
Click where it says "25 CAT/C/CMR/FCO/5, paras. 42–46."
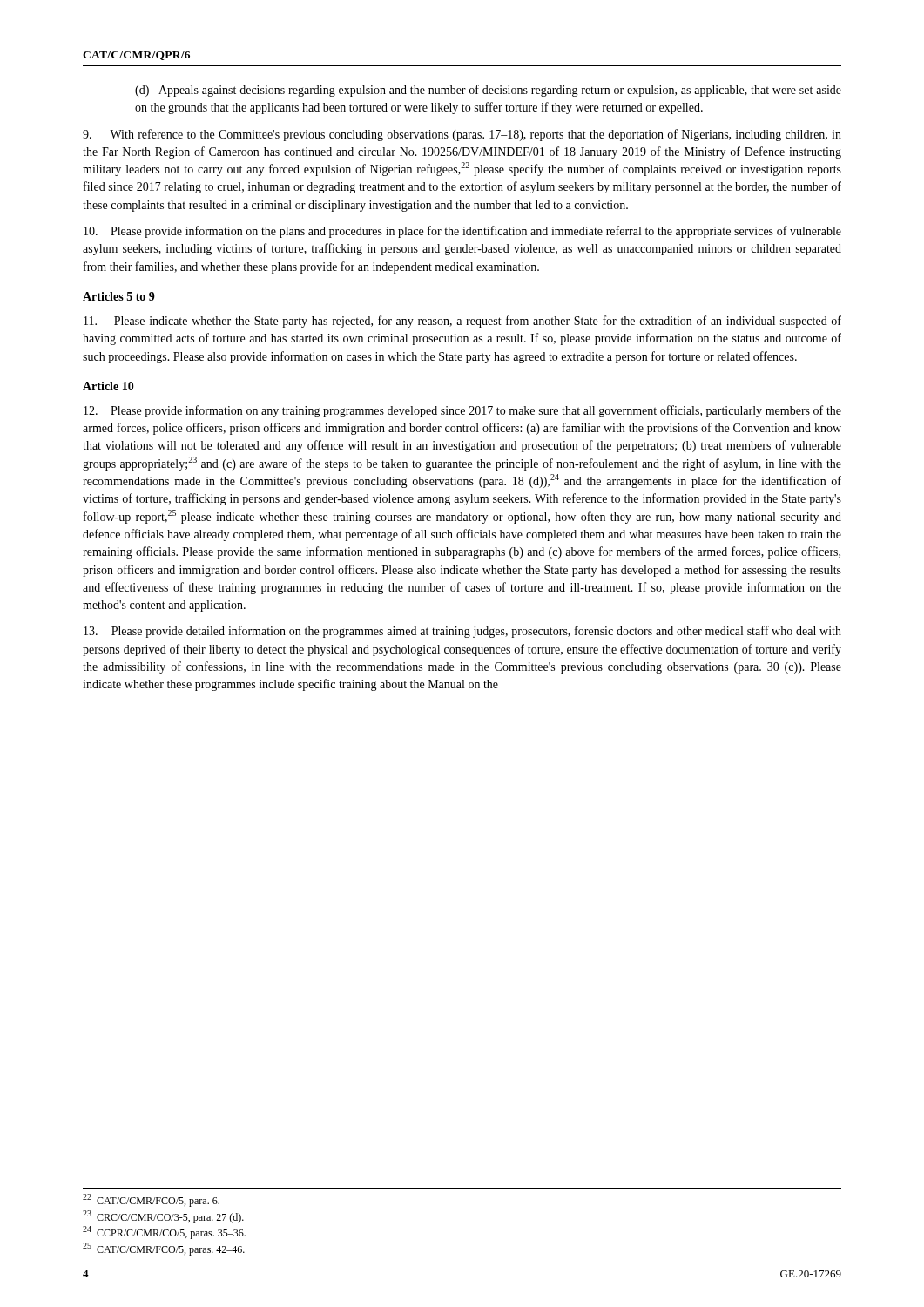click(x=164, y=1249)
